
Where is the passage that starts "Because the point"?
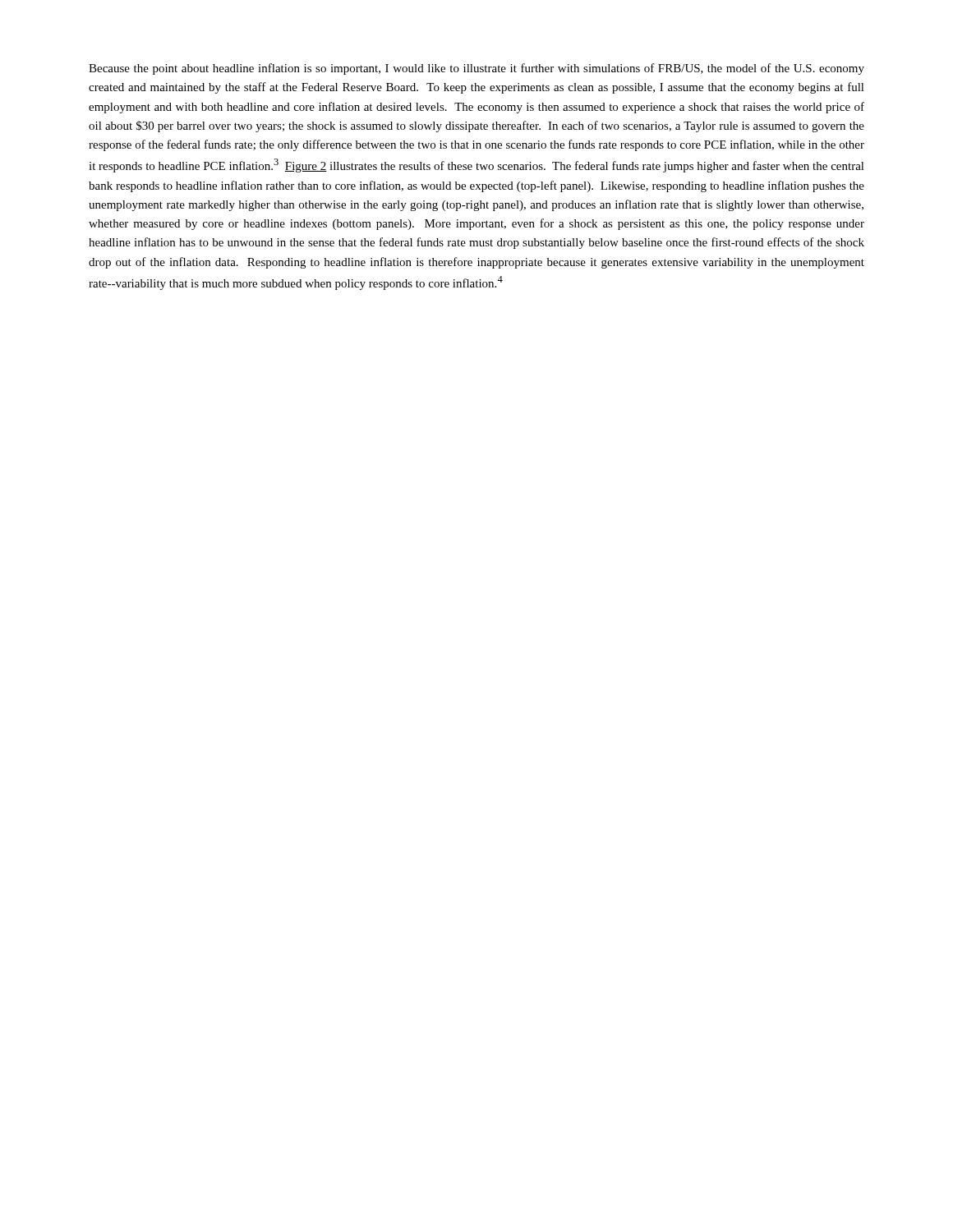tap(476, 176)
